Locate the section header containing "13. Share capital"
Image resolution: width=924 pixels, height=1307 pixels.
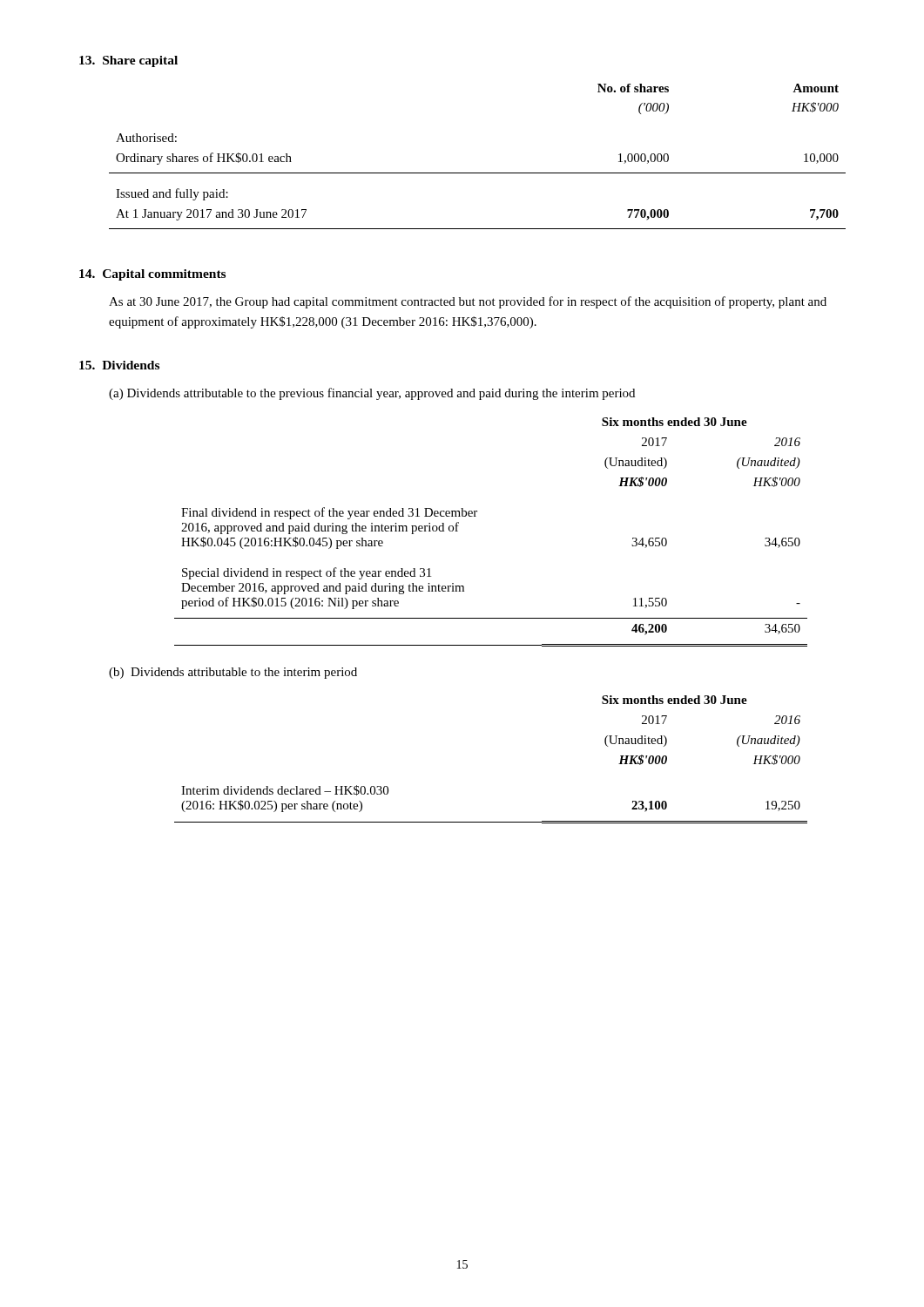coord(128,60)
